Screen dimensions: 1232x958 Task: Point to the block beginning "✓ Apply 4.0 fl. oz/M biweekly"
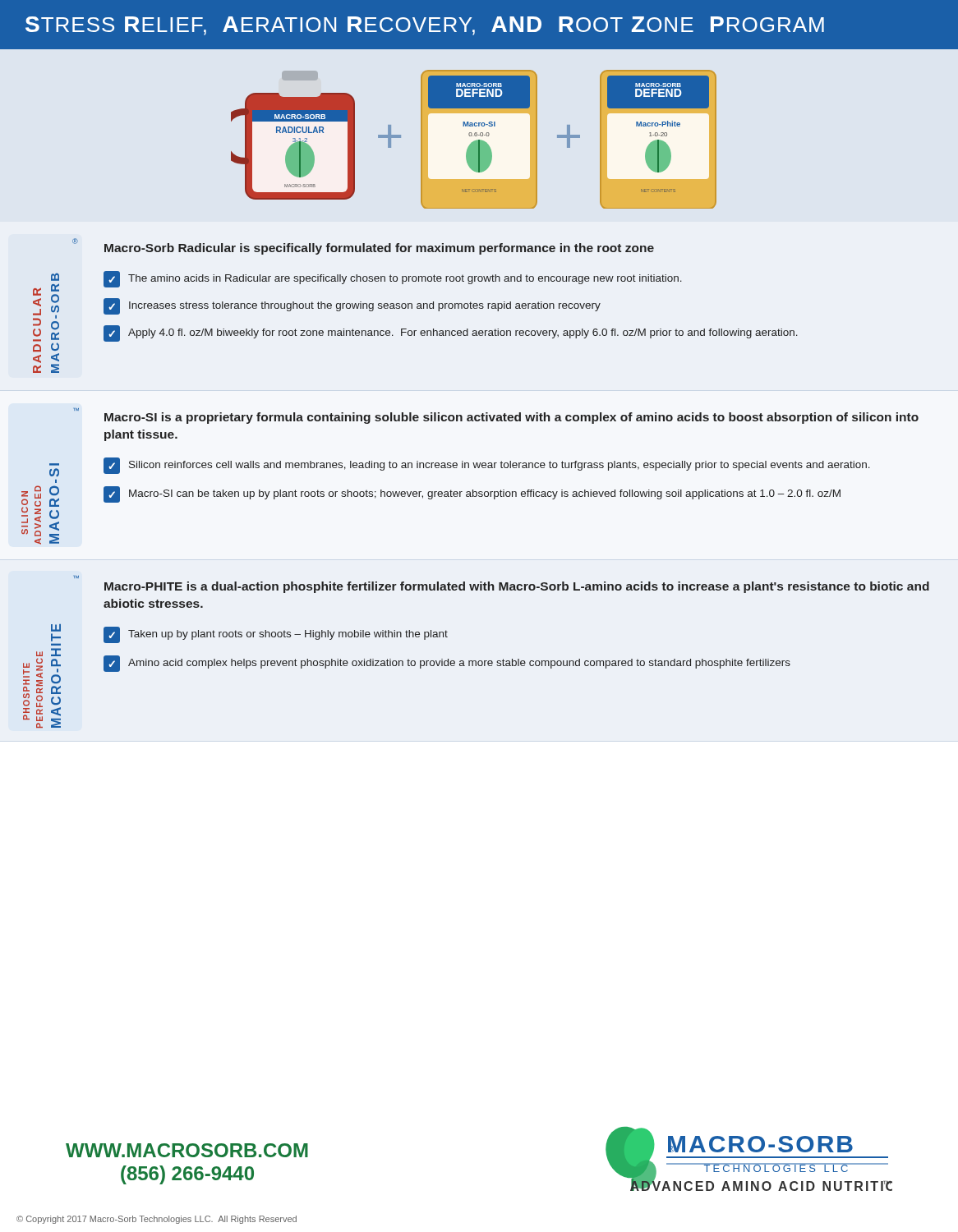451,333
